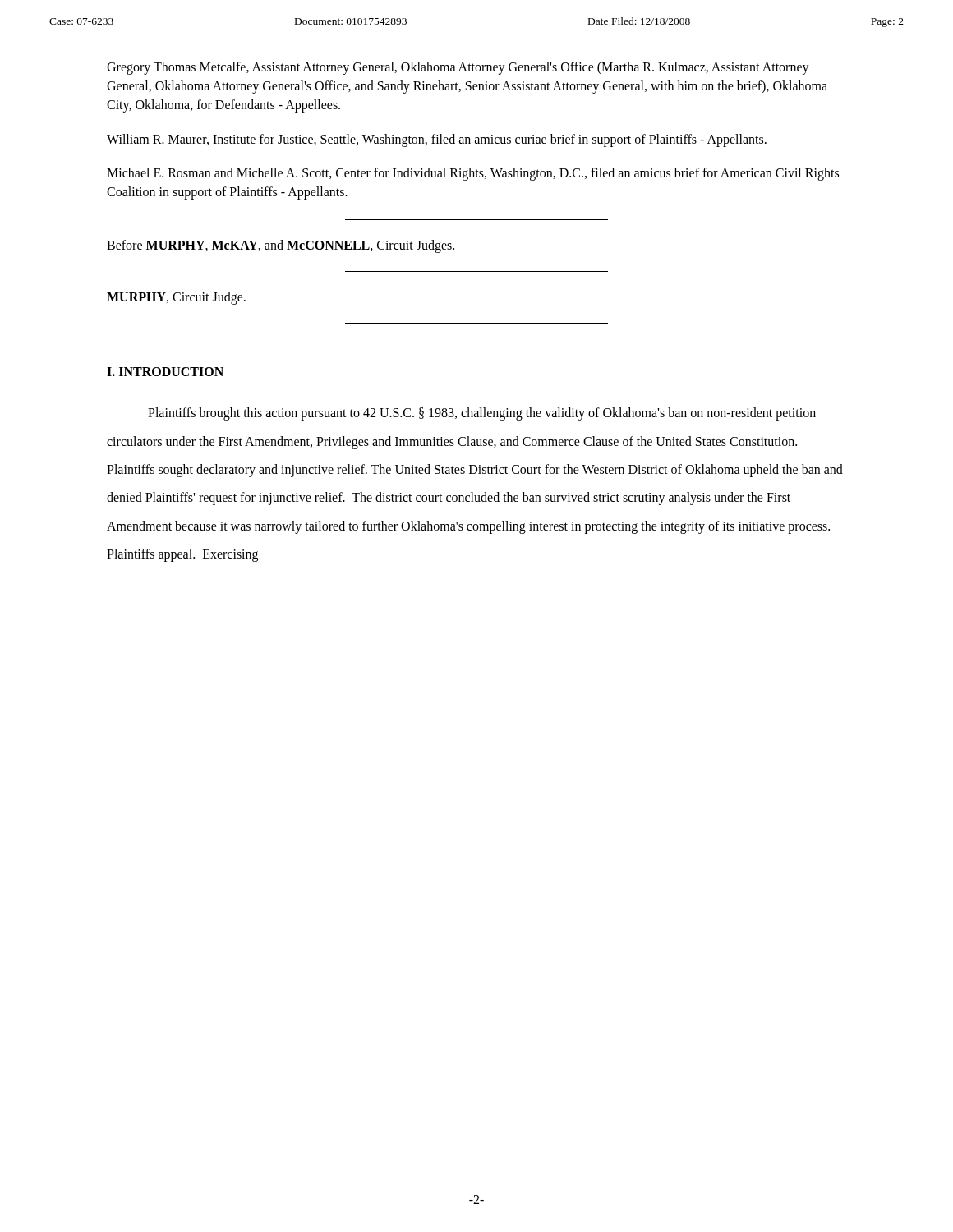Locate the region starting "MURPHY, Circuit Judge."
Screen dimensions: 1232x953
coord(177,297)
